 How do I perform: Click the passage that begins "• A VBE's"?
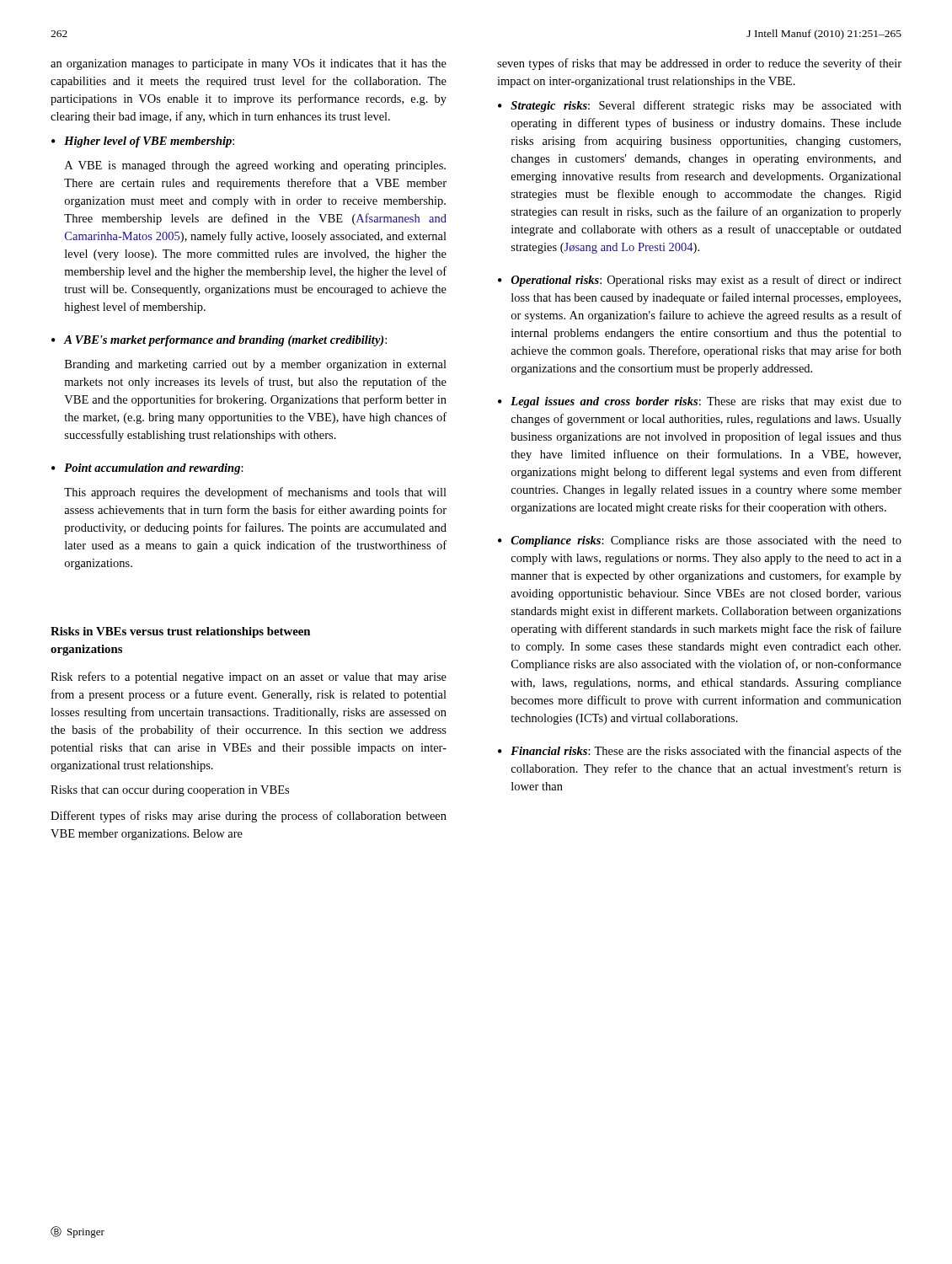[249, 391]
